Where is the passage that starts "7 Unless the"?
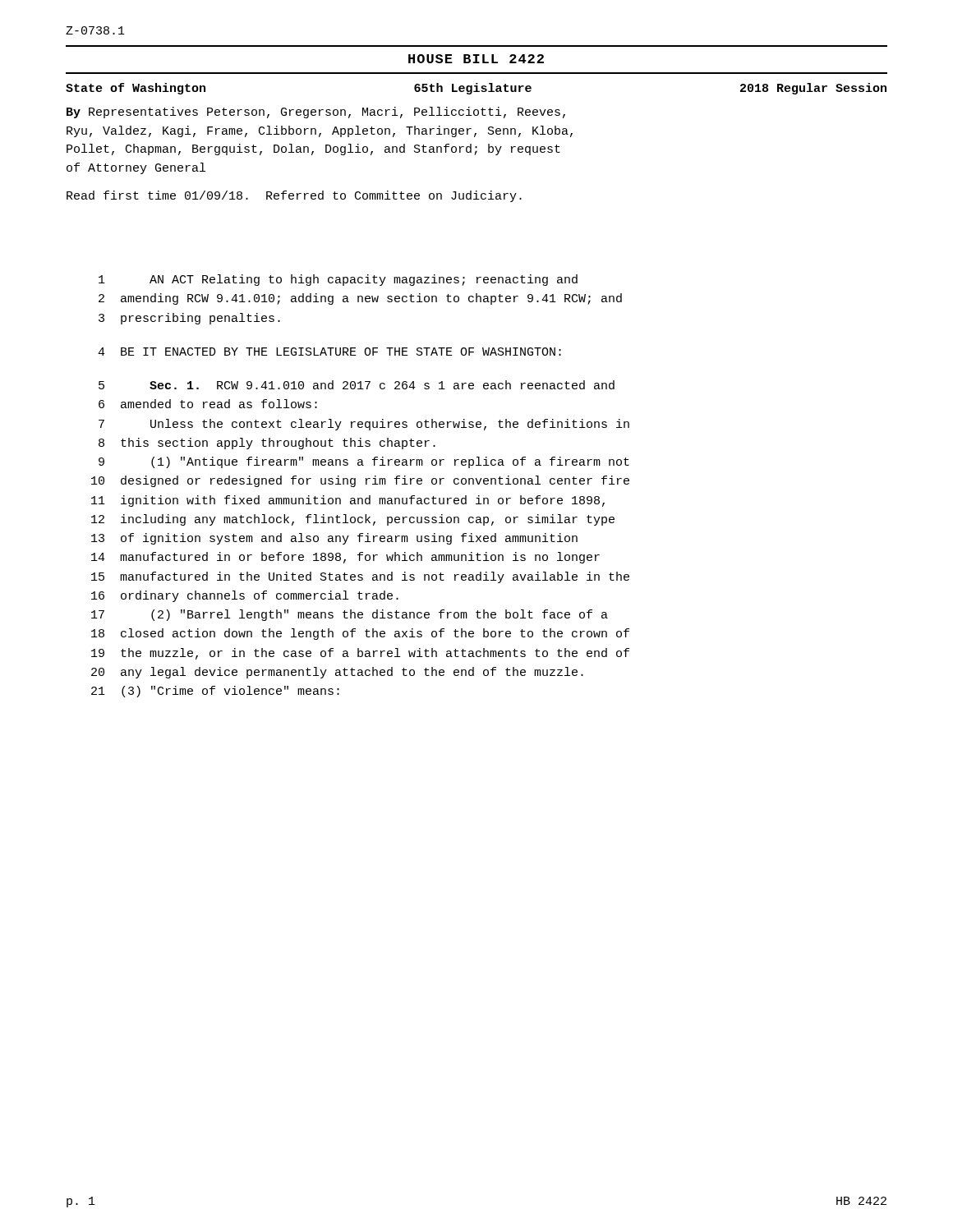This screenshot has height=1232, width=953. point(476,425)
